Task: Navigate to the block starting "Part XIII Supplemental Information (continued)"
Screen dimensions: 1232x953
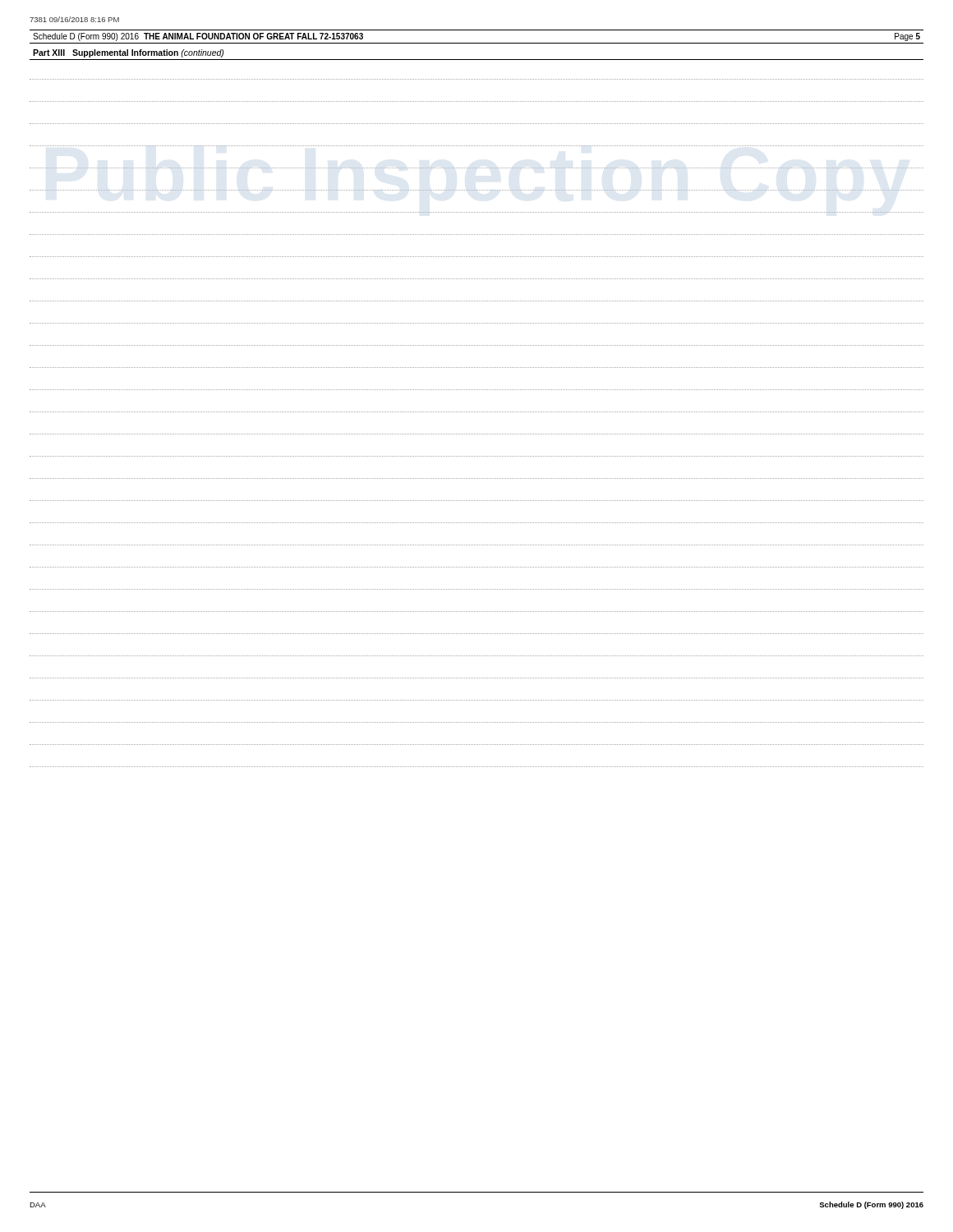Action: click(x=129, y=53)
